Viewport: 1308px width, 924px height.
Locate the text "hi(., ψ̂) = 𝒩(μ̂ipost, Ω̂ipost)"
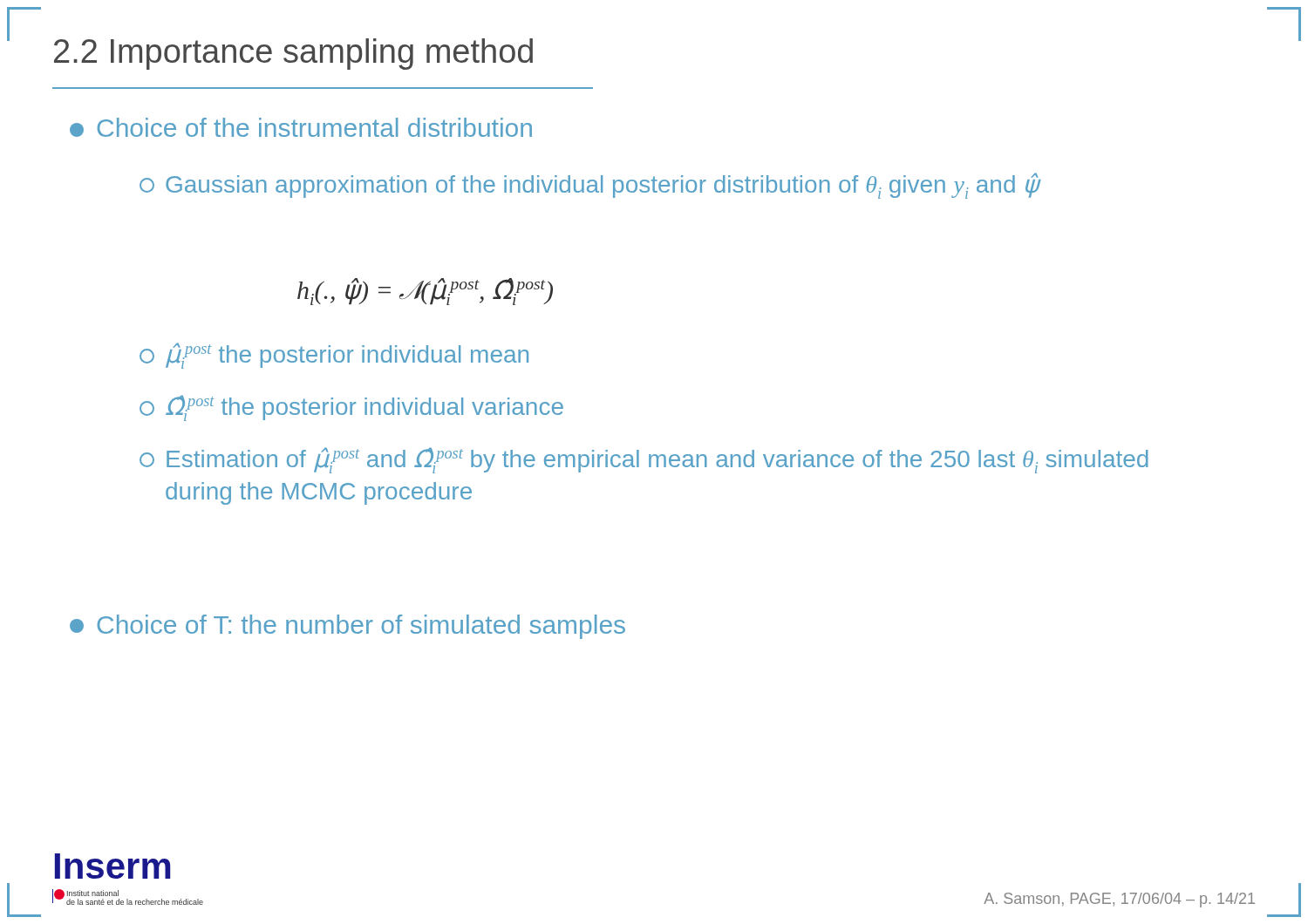point(425,292)
